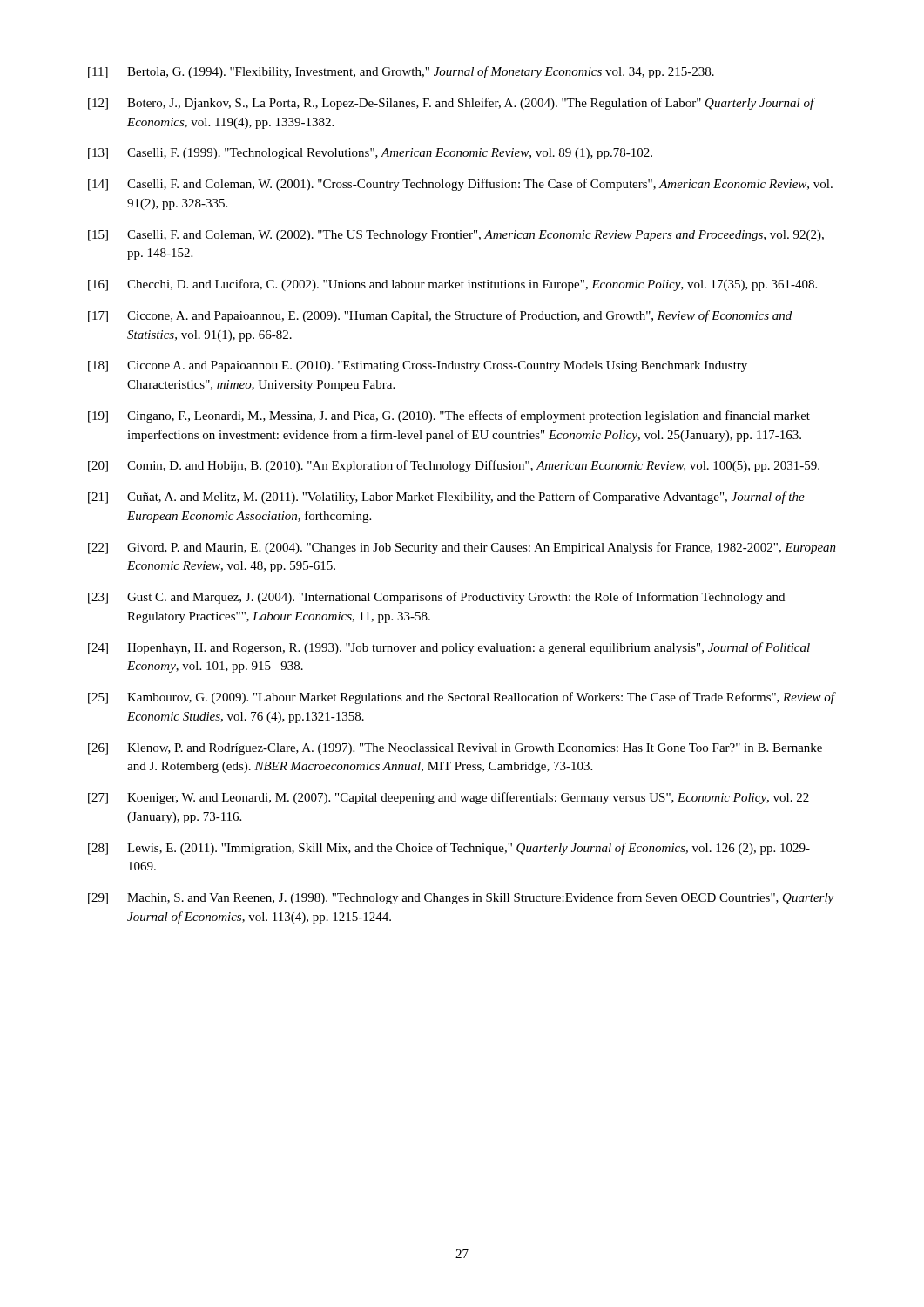Locate the block of text that opens with "[19] Cingano, F., Leonardi,"
Image resolution: width=924 pixels, height=1307 pixels.
[x=462, y=426]
